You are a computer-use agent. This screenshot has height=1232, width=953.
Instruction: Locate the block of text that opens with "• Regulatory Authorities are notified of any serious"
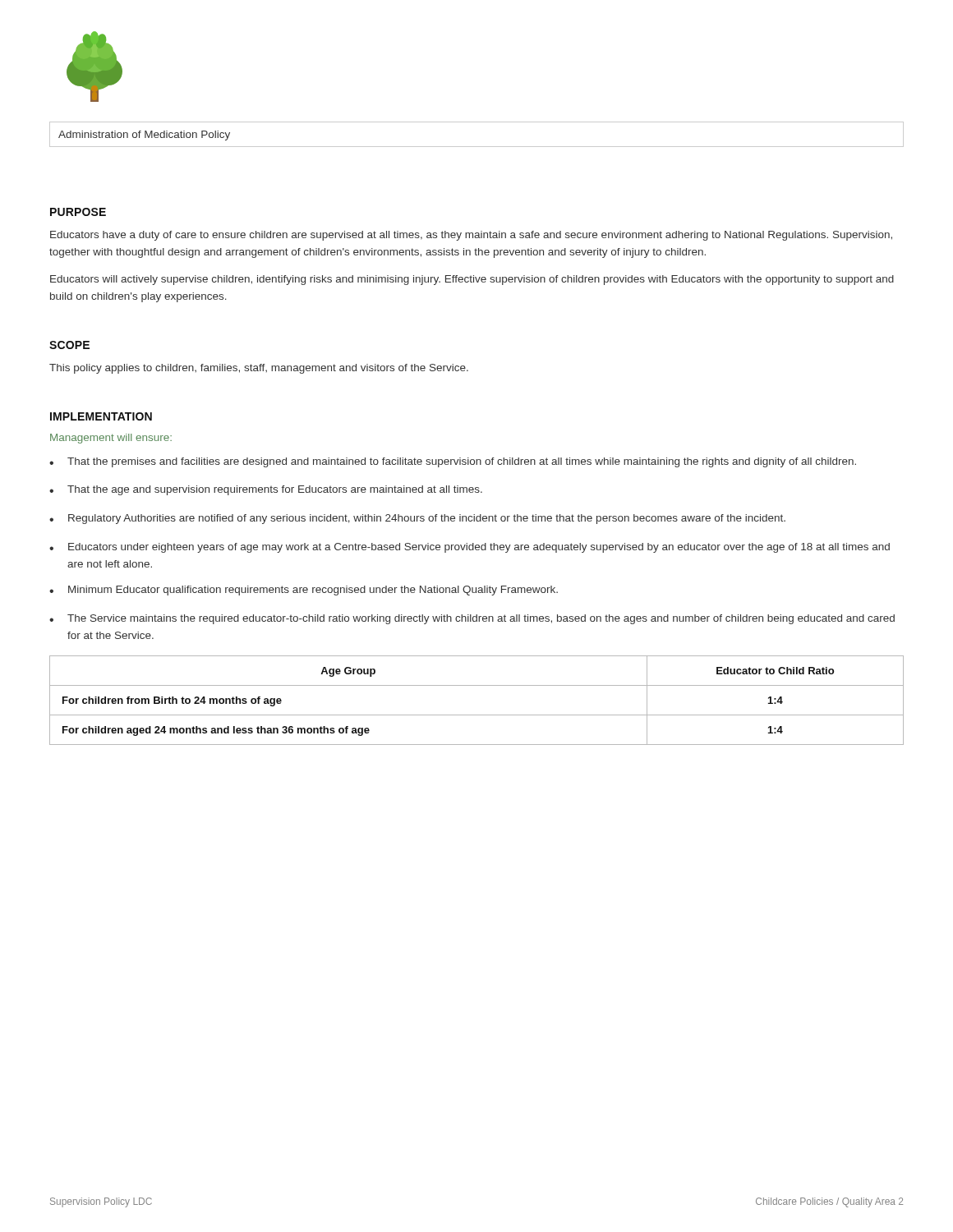click(x=476, y=520)
